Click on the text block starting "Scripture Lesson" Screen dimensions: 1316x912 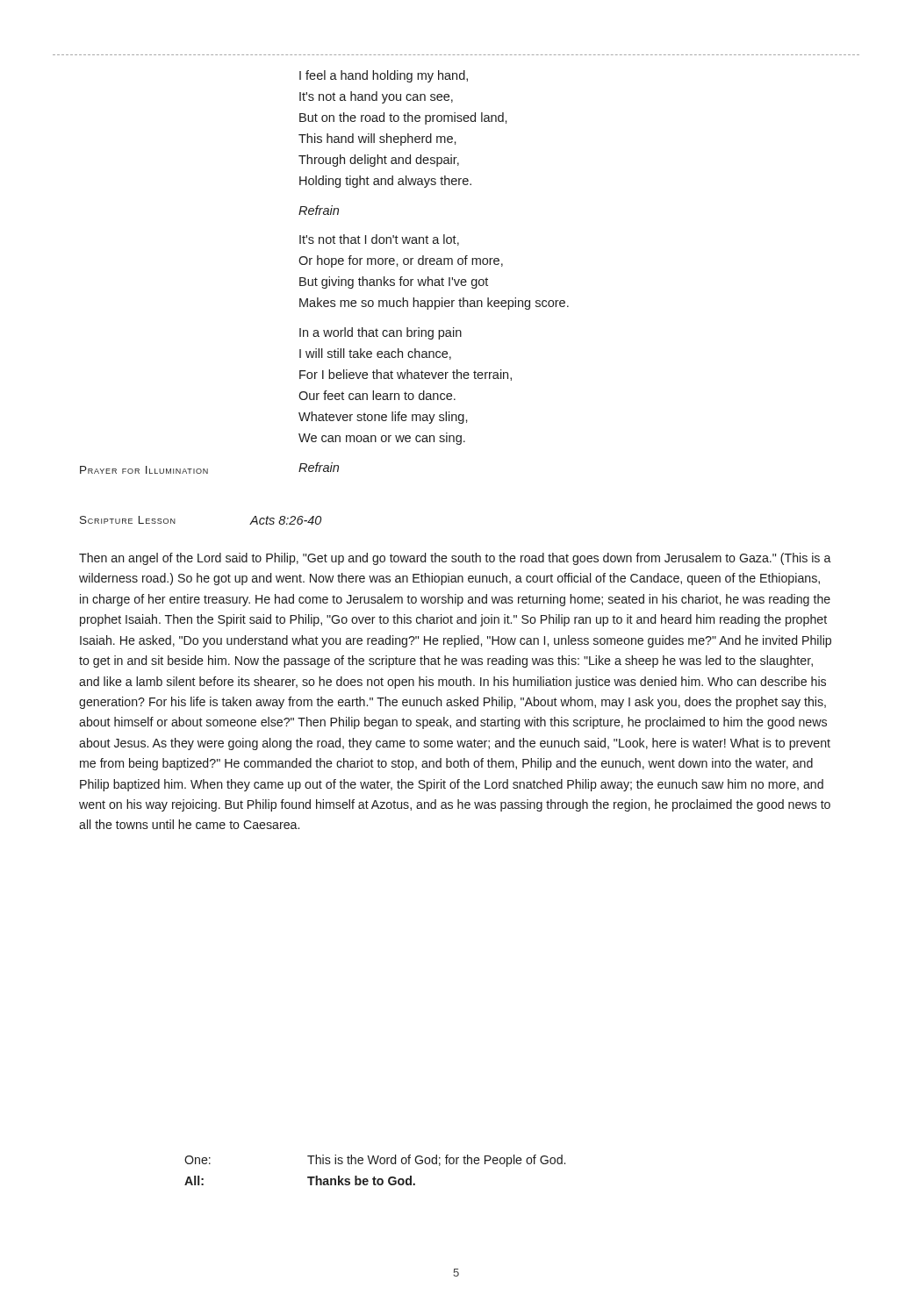128,520
